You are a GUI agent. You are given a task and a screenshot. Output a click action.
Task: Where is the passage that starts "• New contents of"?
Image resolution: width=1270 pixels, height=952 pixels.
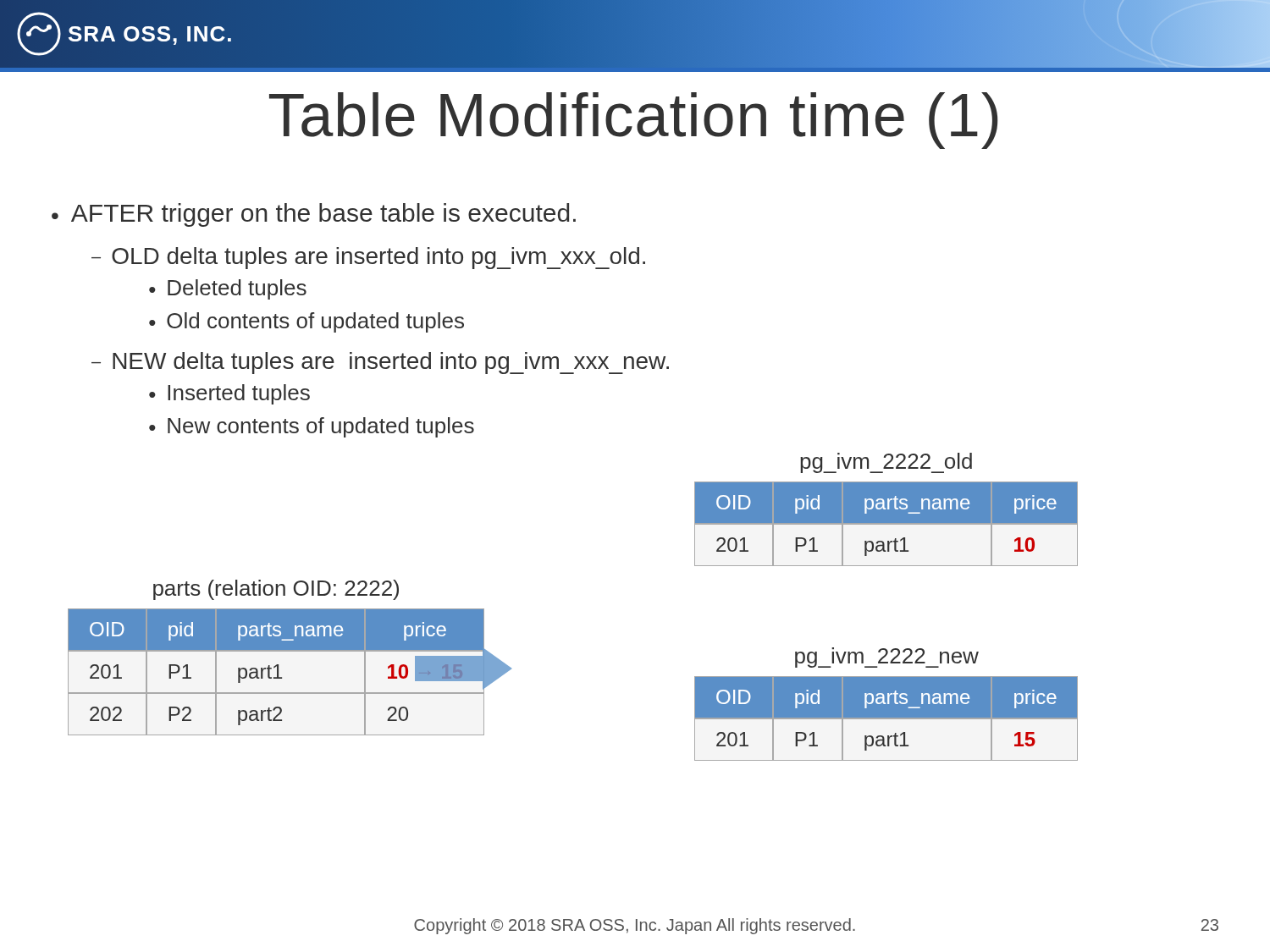coord(311,427)
